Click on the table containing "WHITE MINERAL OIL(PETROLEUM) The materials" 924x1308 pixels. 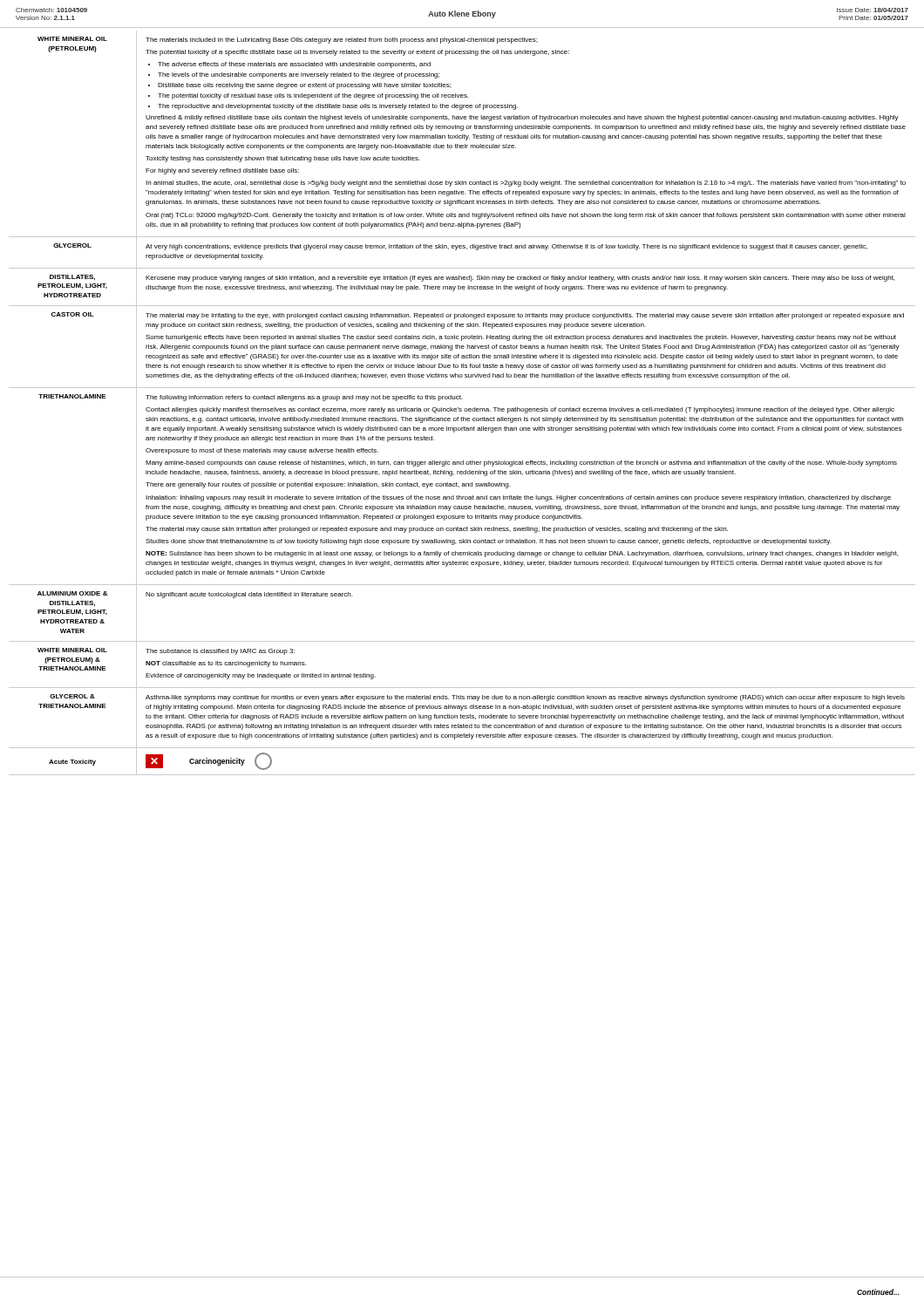(462, 134)
